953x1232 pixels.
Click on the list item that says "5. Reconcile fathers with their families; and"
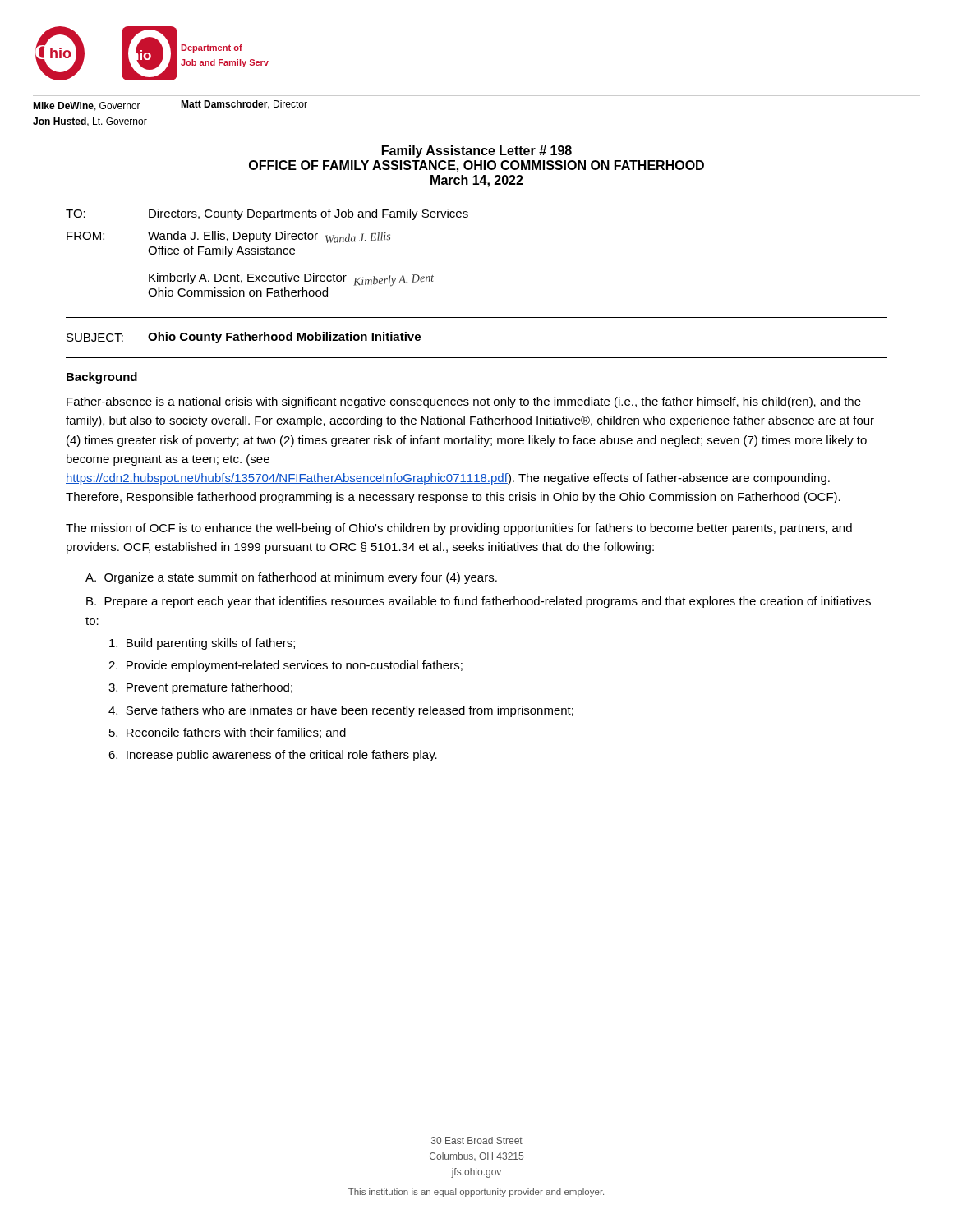click(x=227, y=732)
